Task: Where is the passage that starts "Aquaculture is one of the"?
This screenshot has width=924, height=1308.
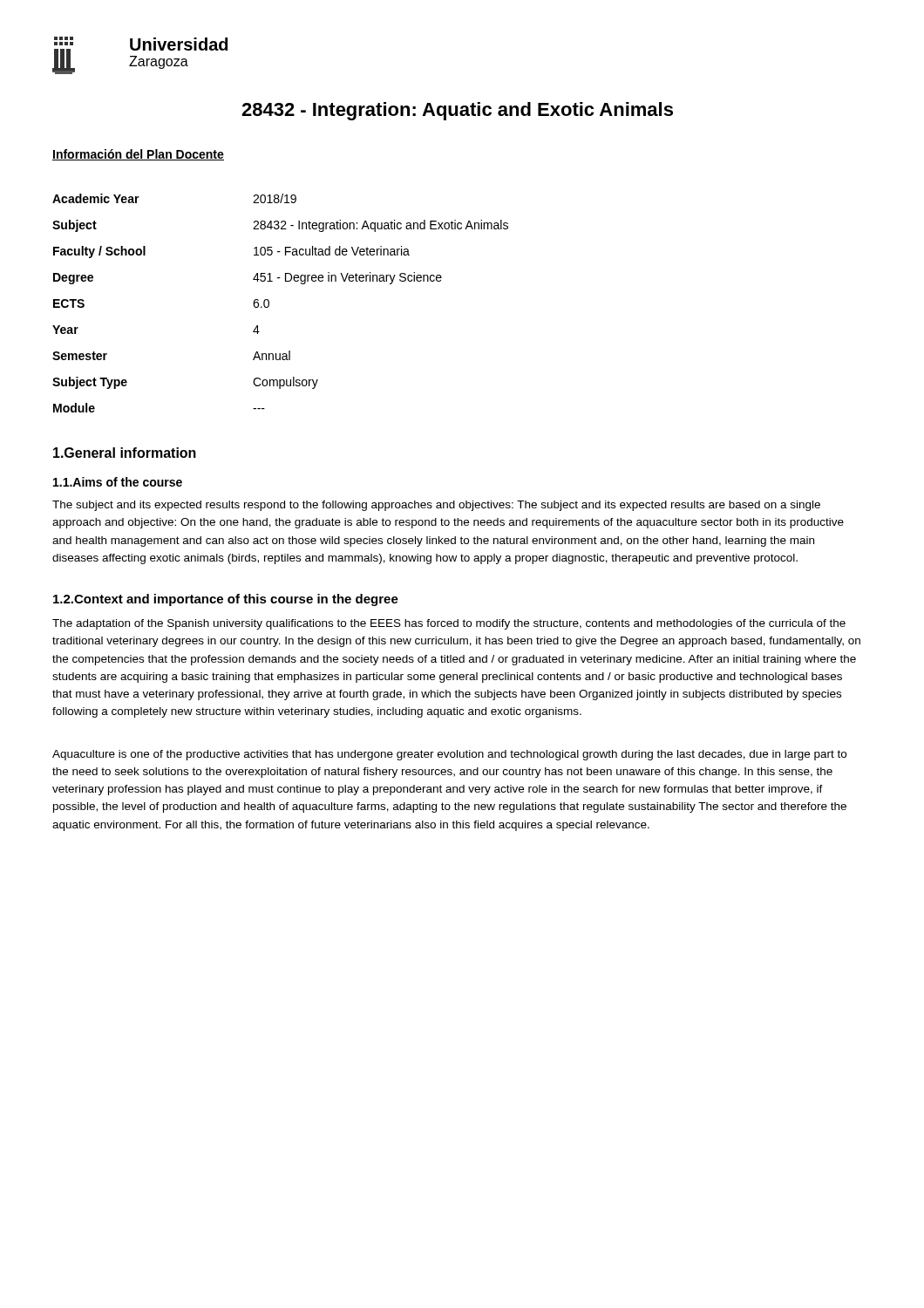Action: pyautogui.click(x=450, y=789)
